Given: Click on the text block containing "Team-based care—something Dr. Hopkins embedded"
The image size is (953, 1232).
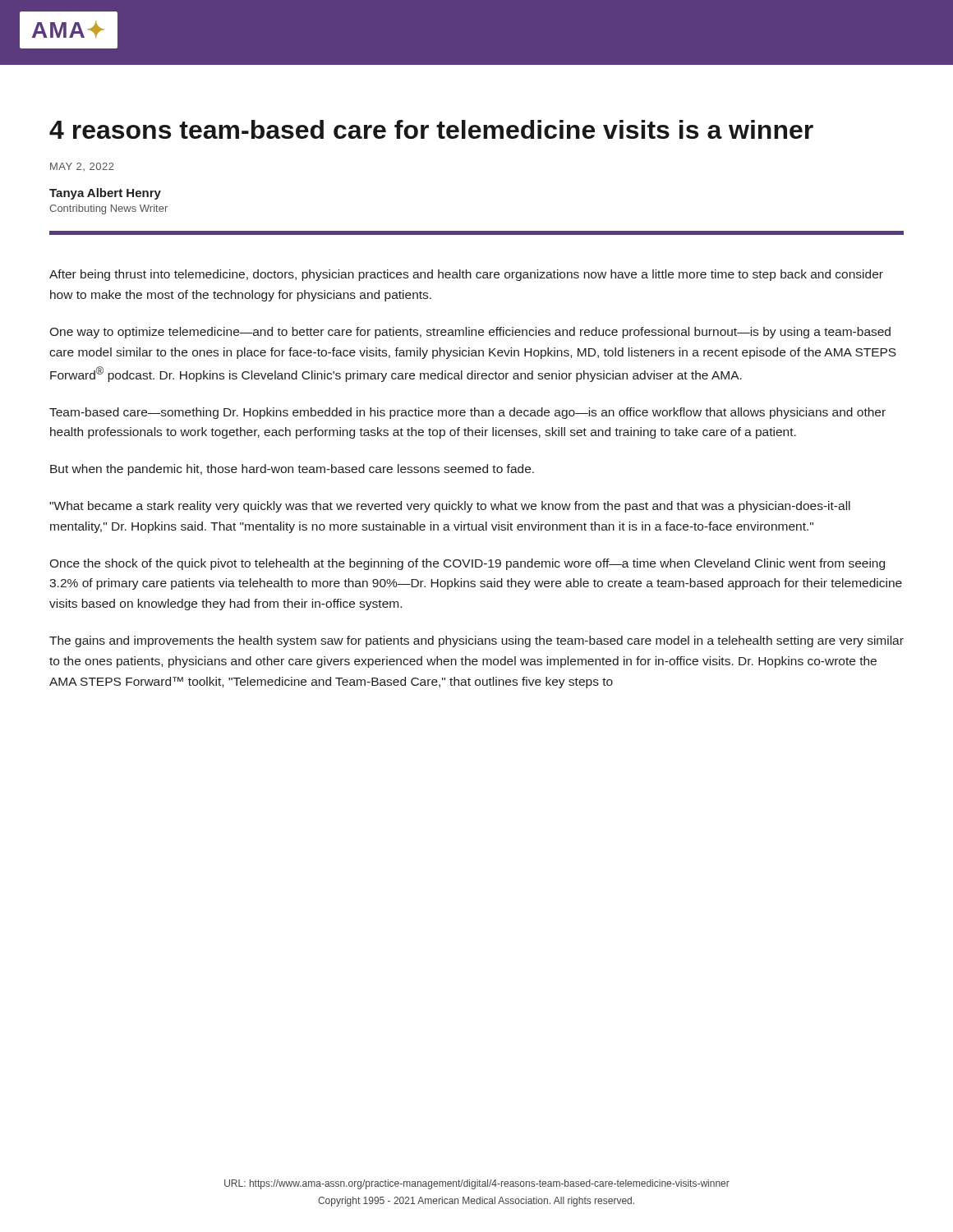Looking at the screenshot, I should click(476, 422).
